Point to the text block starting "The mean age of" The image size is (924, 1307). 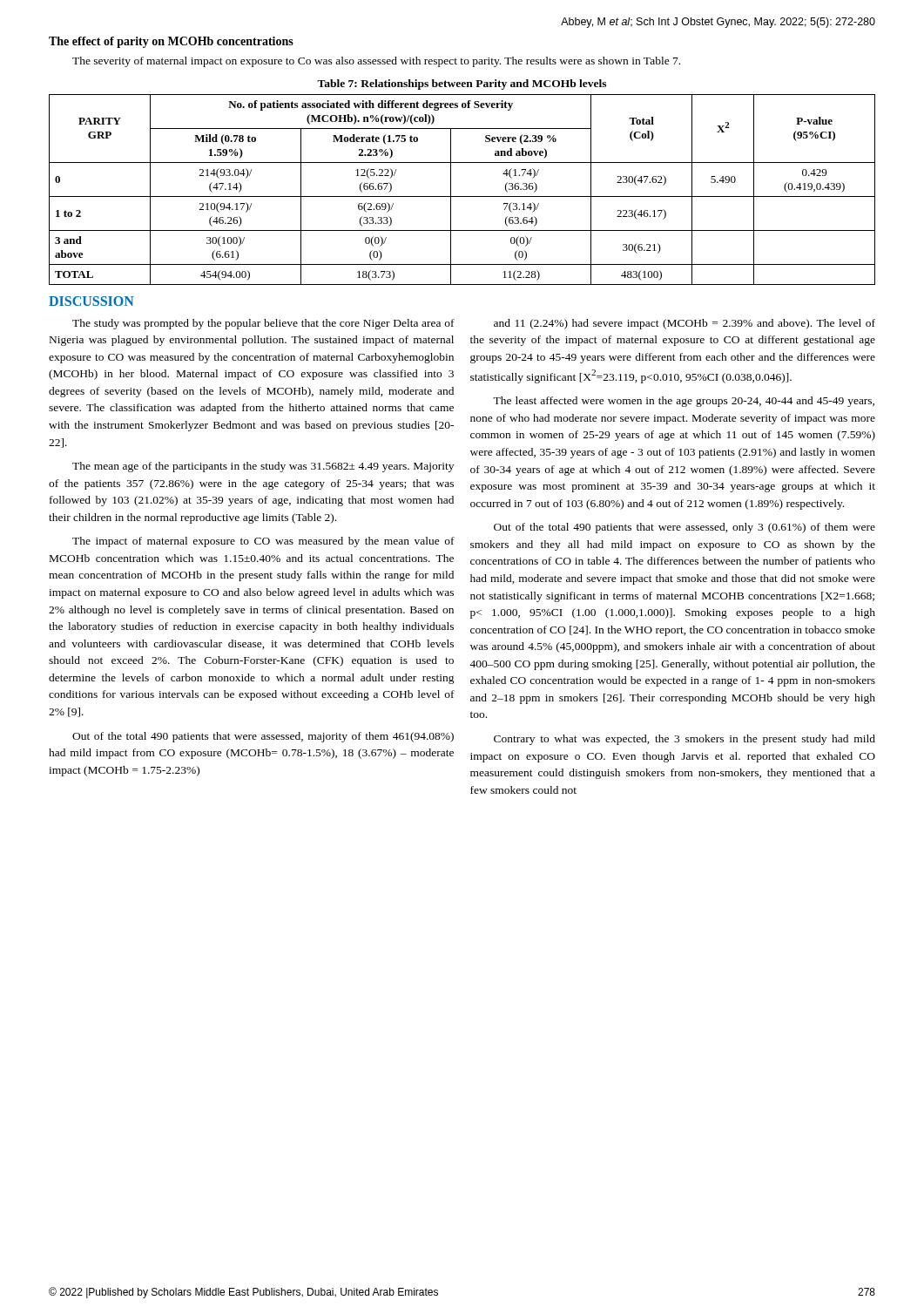(251, 491)
